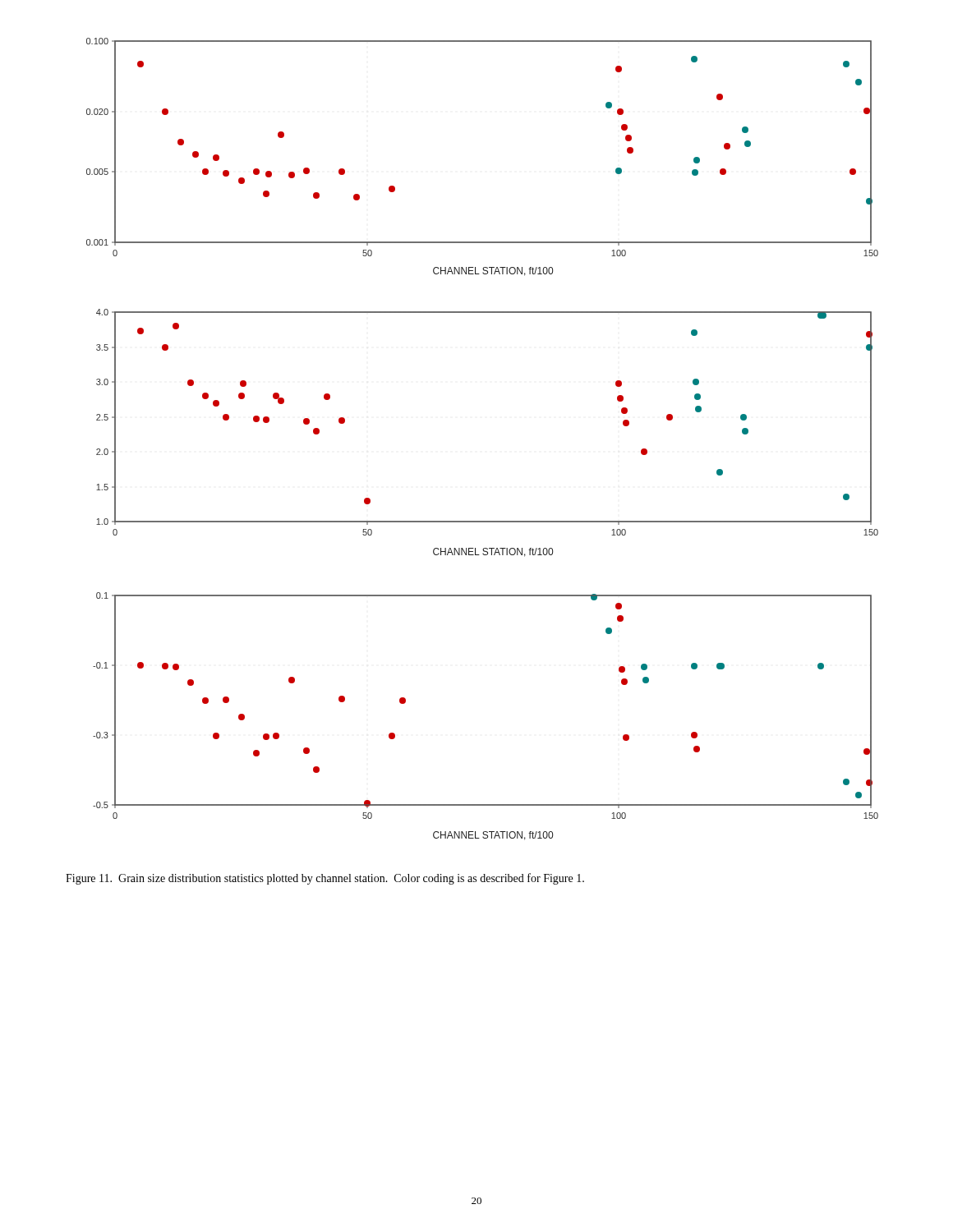Where is the caption that starts "Figure 11. Grain size distribution"?
953x1232 pixels.
coord(325,878)
